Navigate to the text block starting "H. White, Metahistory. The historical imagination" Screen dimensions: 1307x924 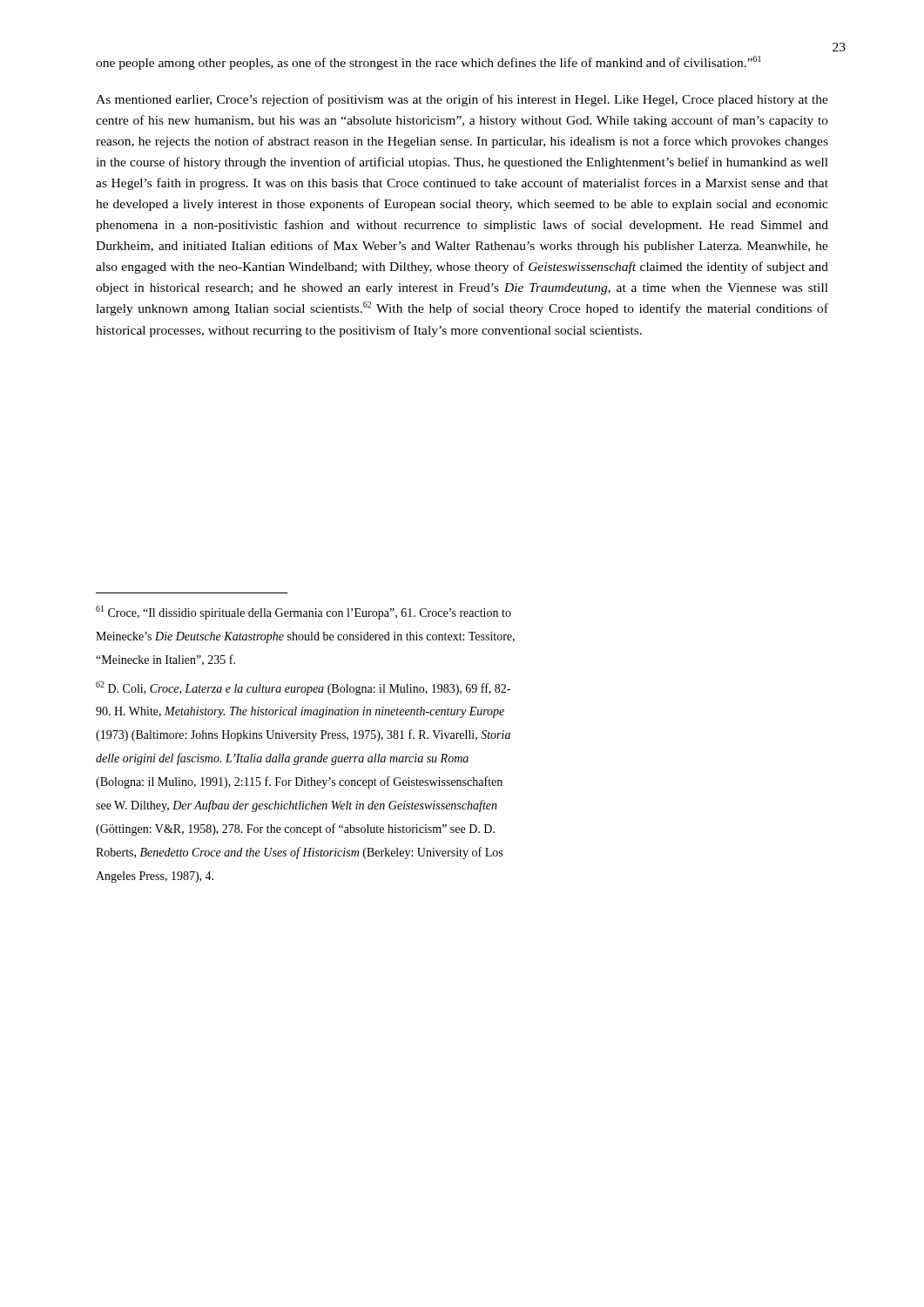(300, 712)
